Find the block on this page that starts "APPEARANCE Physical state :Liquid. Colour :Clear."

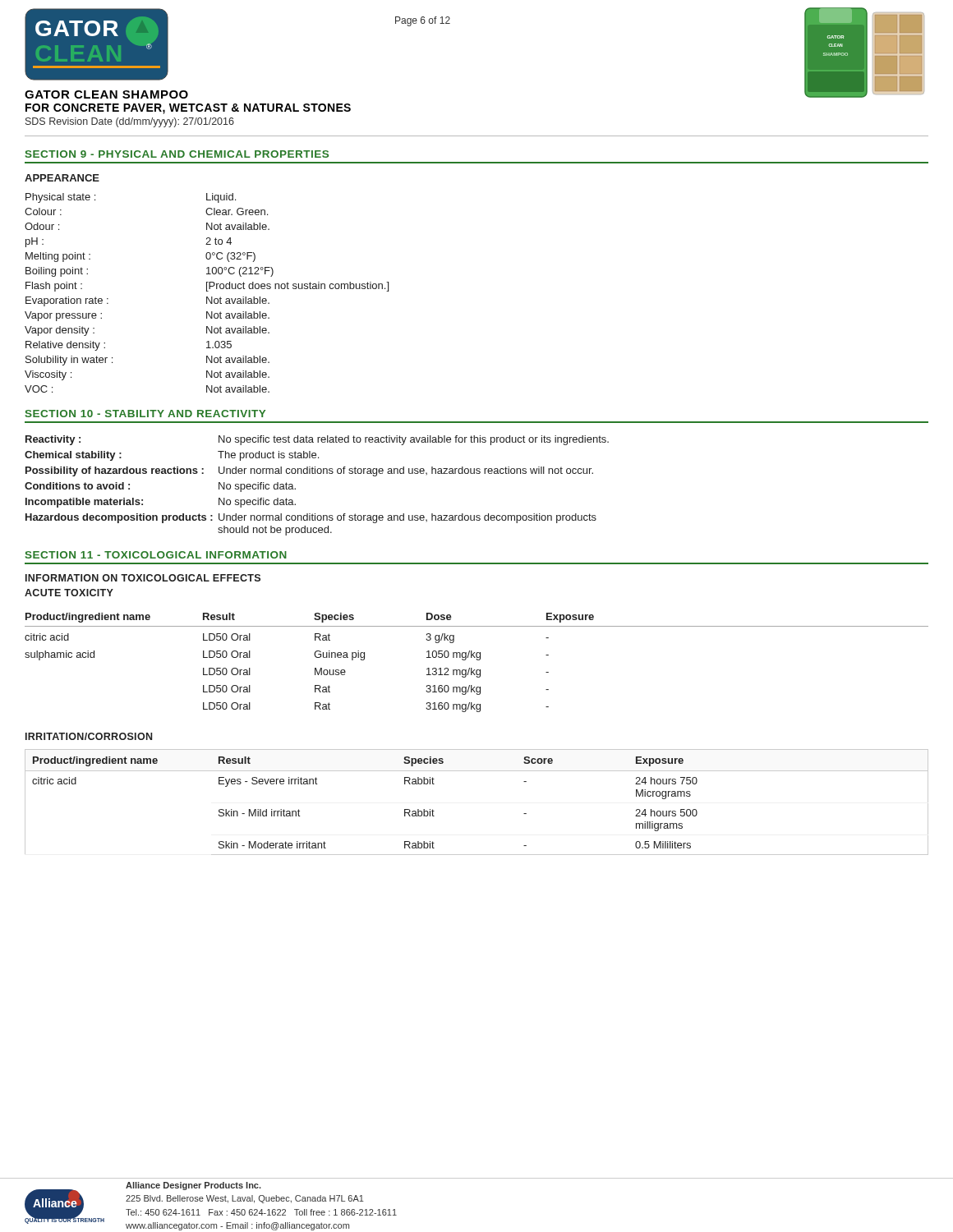(62, 178)
